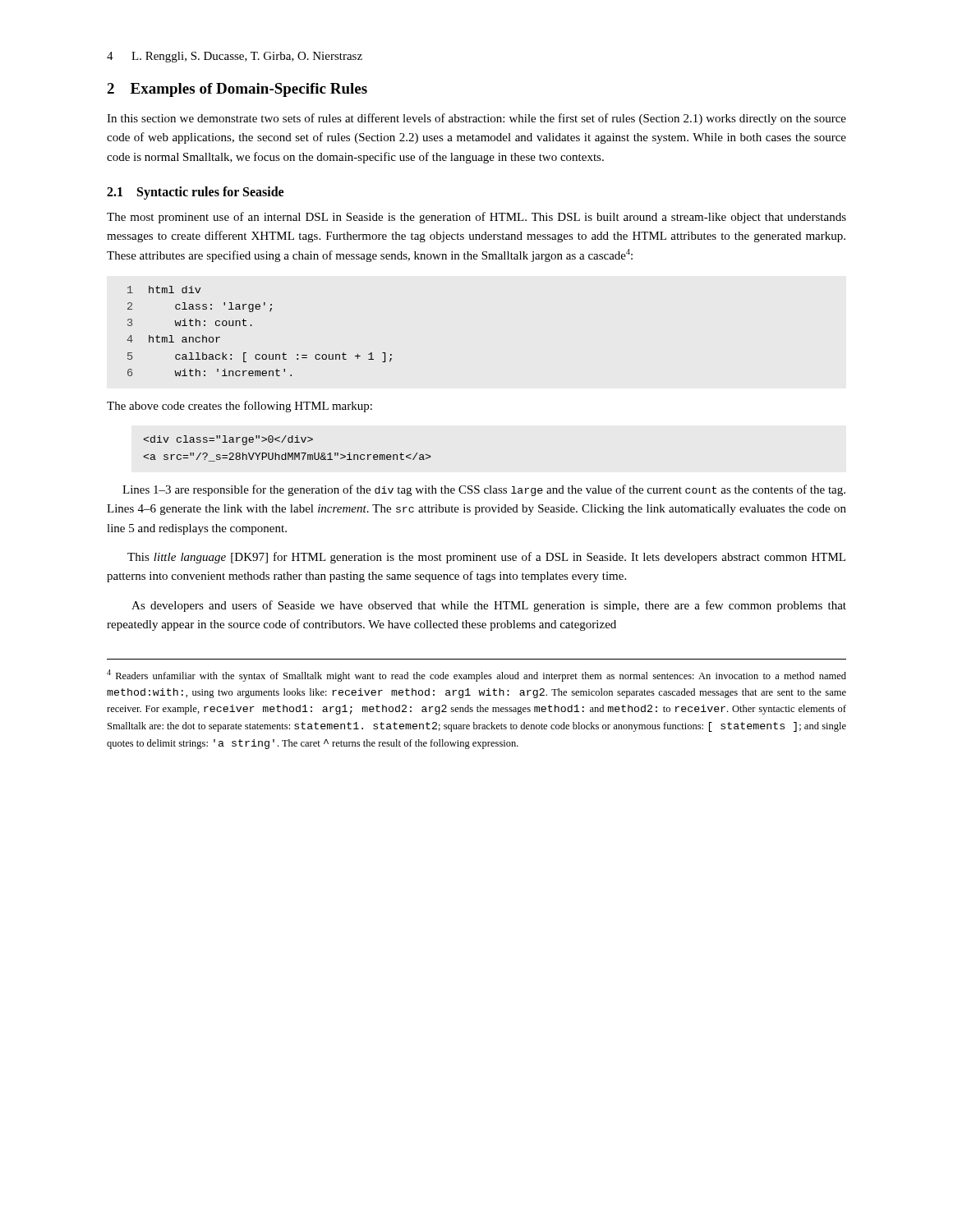Locate the passage starting "In this section"
The image size is (953, 1232).
point(476,138)
